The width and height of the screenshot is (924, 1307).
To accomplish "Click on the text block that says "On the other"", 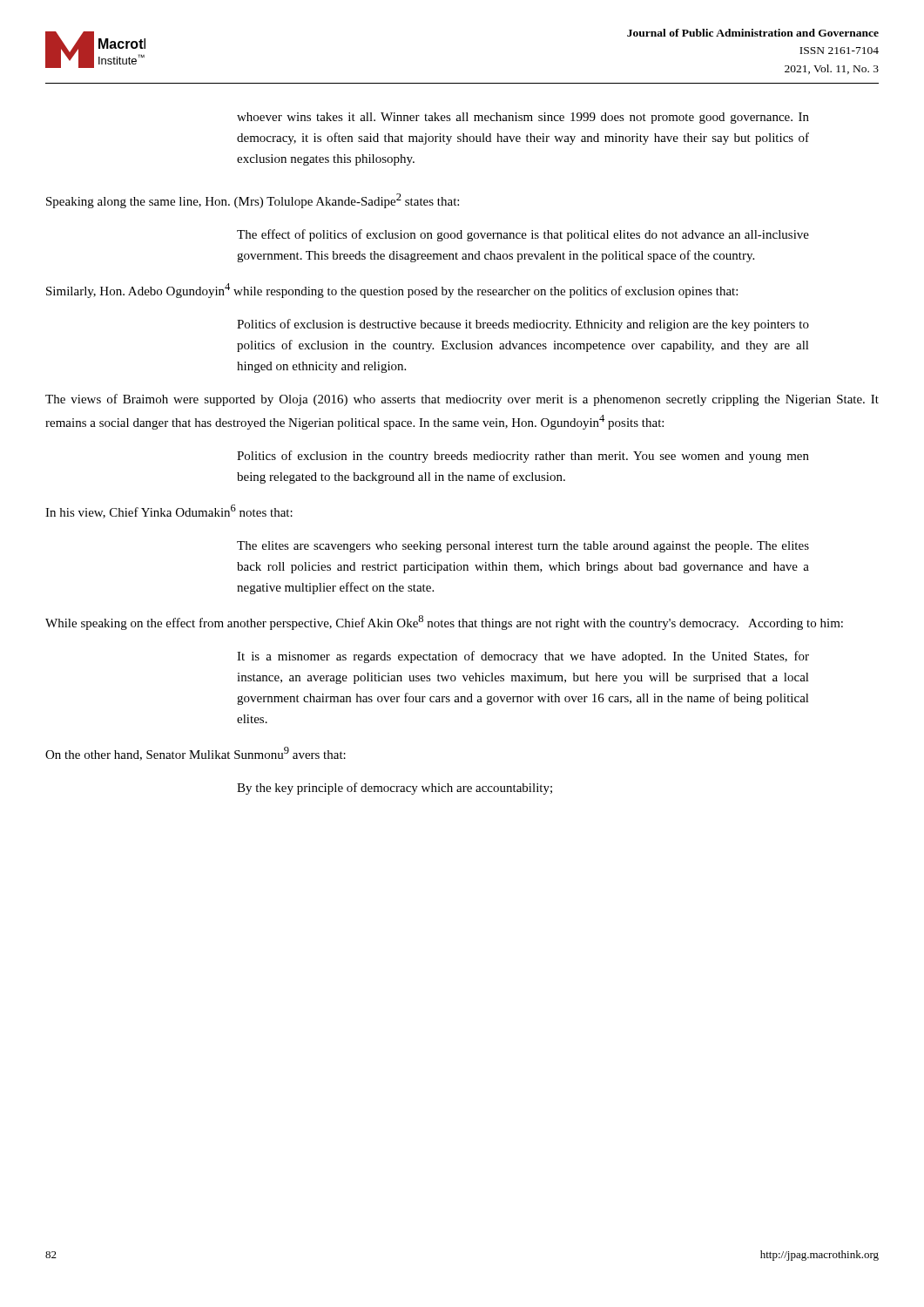I will (x=196, y=753).
